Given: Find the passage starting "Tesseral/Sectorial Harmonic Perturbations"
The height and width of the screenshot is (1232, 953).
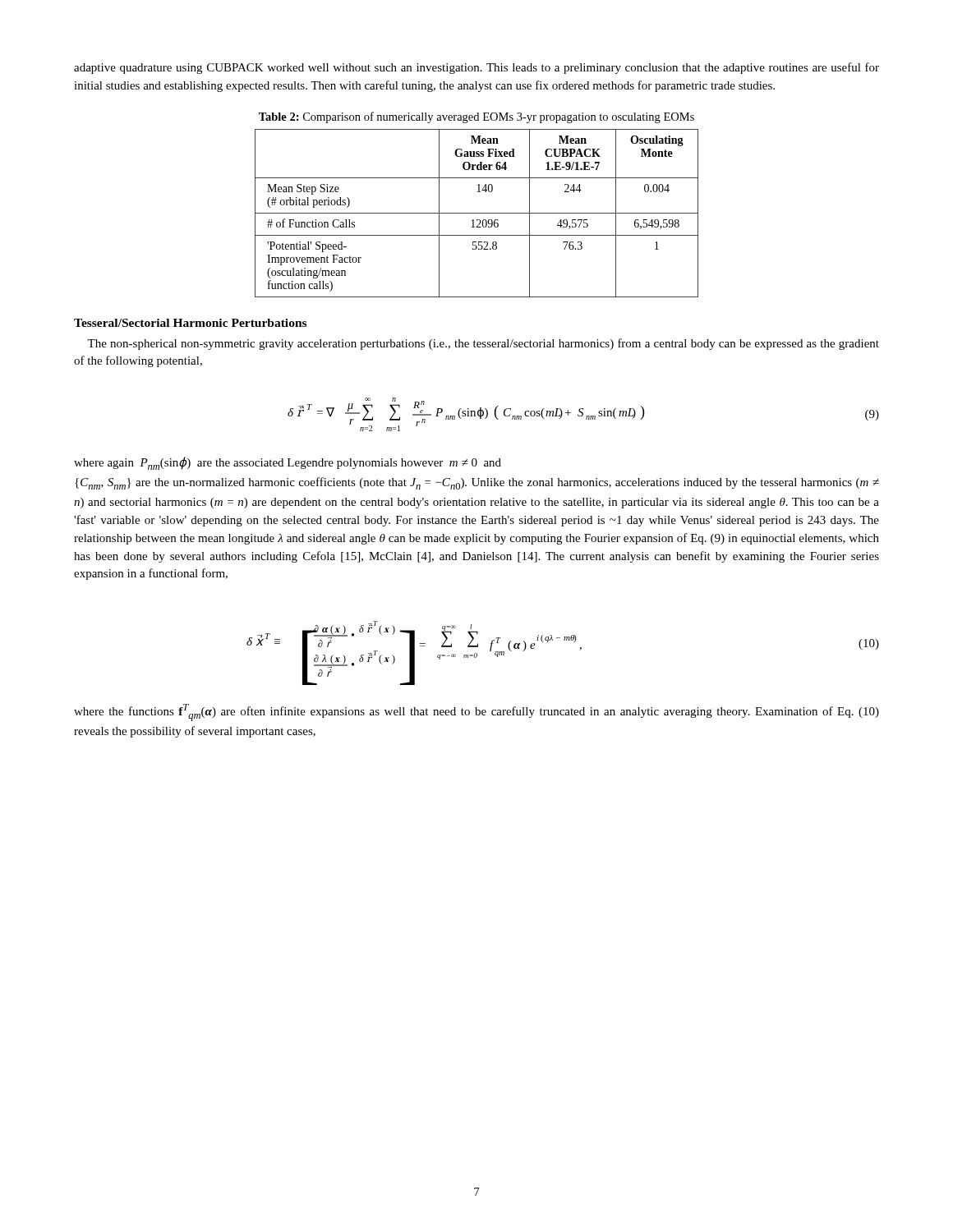Looking at the screenshot, I should tap(190, 322).
